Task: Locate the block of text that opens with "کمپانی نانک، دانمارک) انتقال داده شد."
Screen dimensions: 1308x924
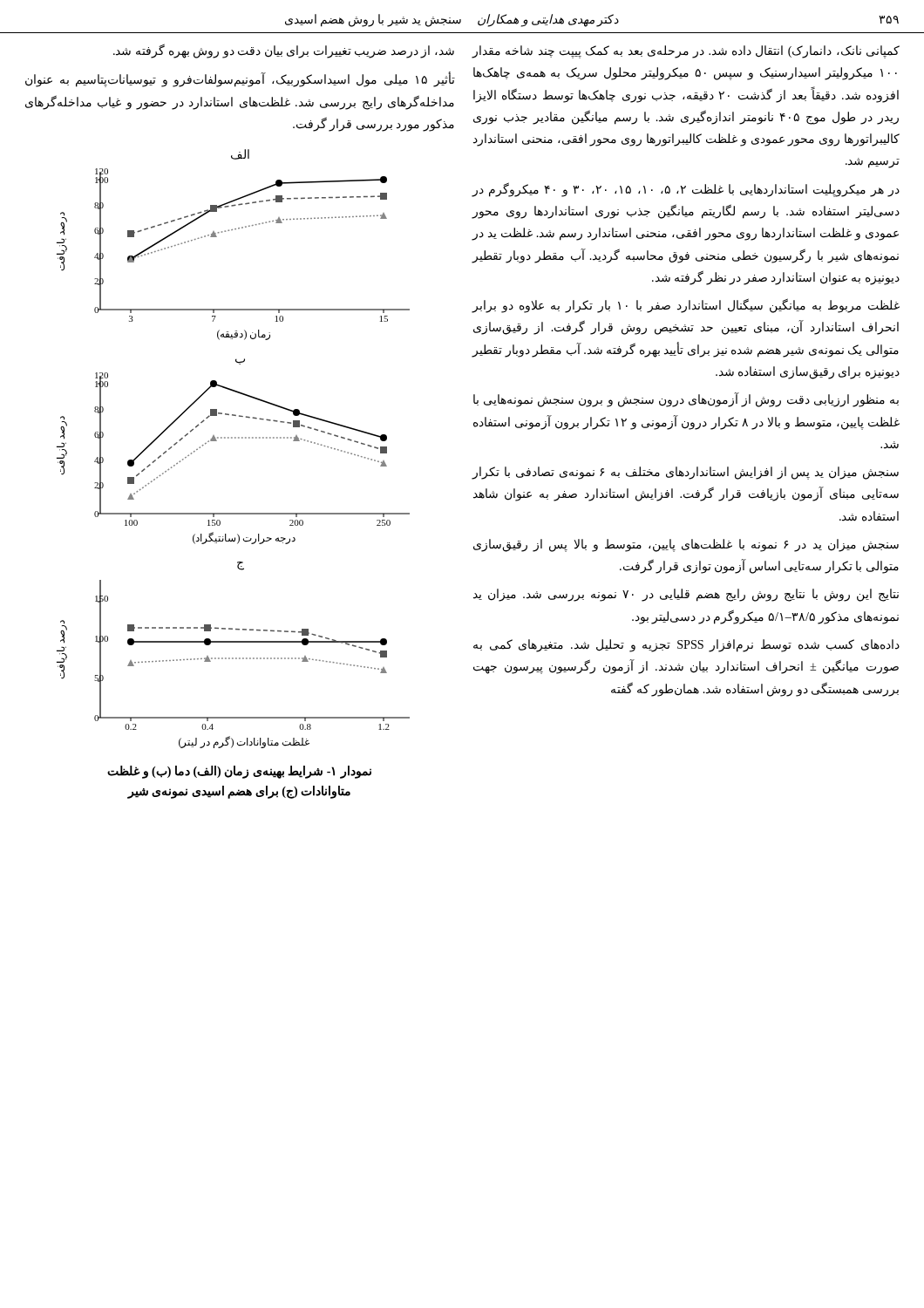Action: coord(686,106)
